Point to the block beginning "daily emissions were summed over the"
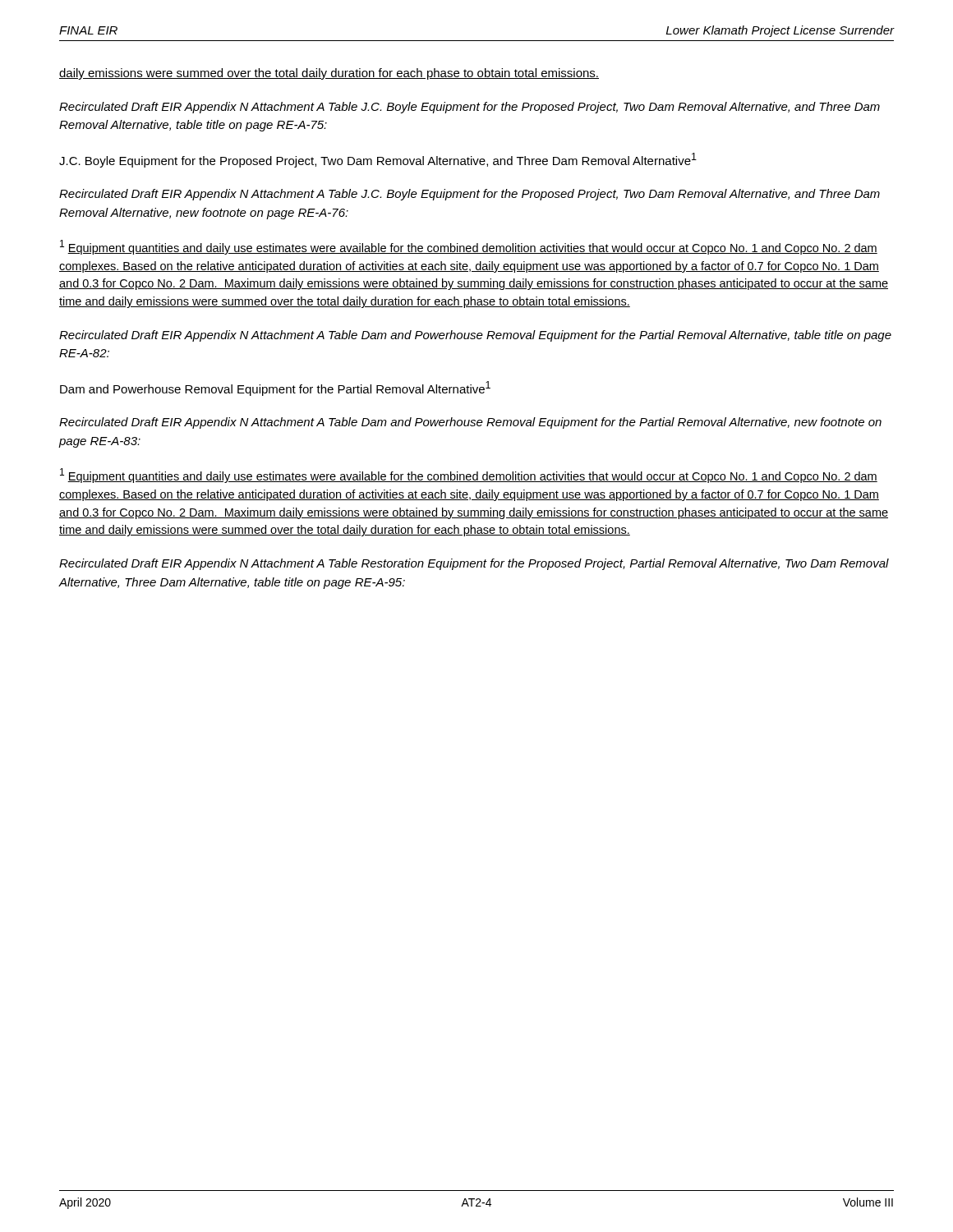 click(476, 73)
